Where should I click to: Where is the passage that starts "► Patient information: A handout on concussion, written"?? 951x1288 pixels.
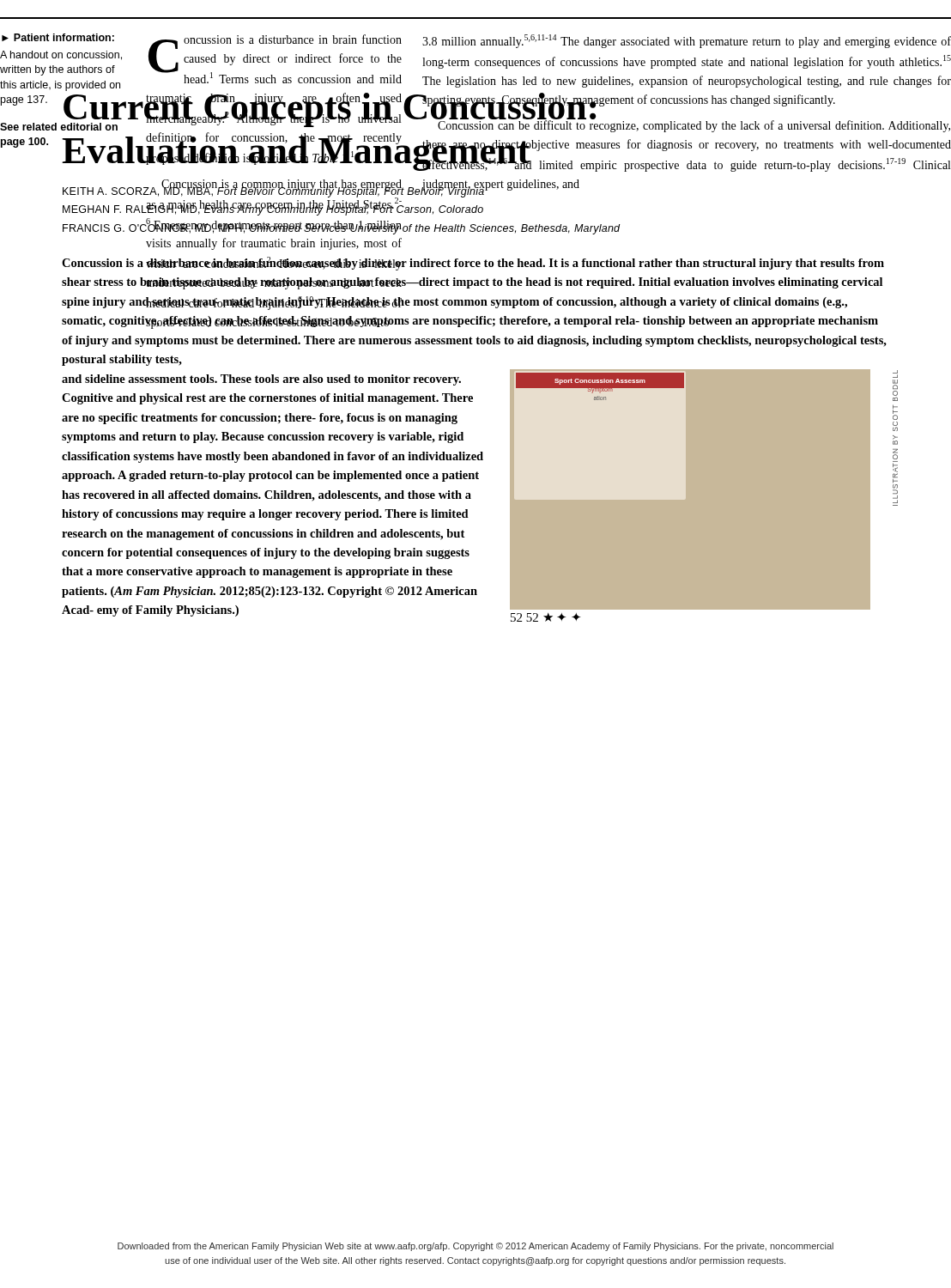coord(64,69)
